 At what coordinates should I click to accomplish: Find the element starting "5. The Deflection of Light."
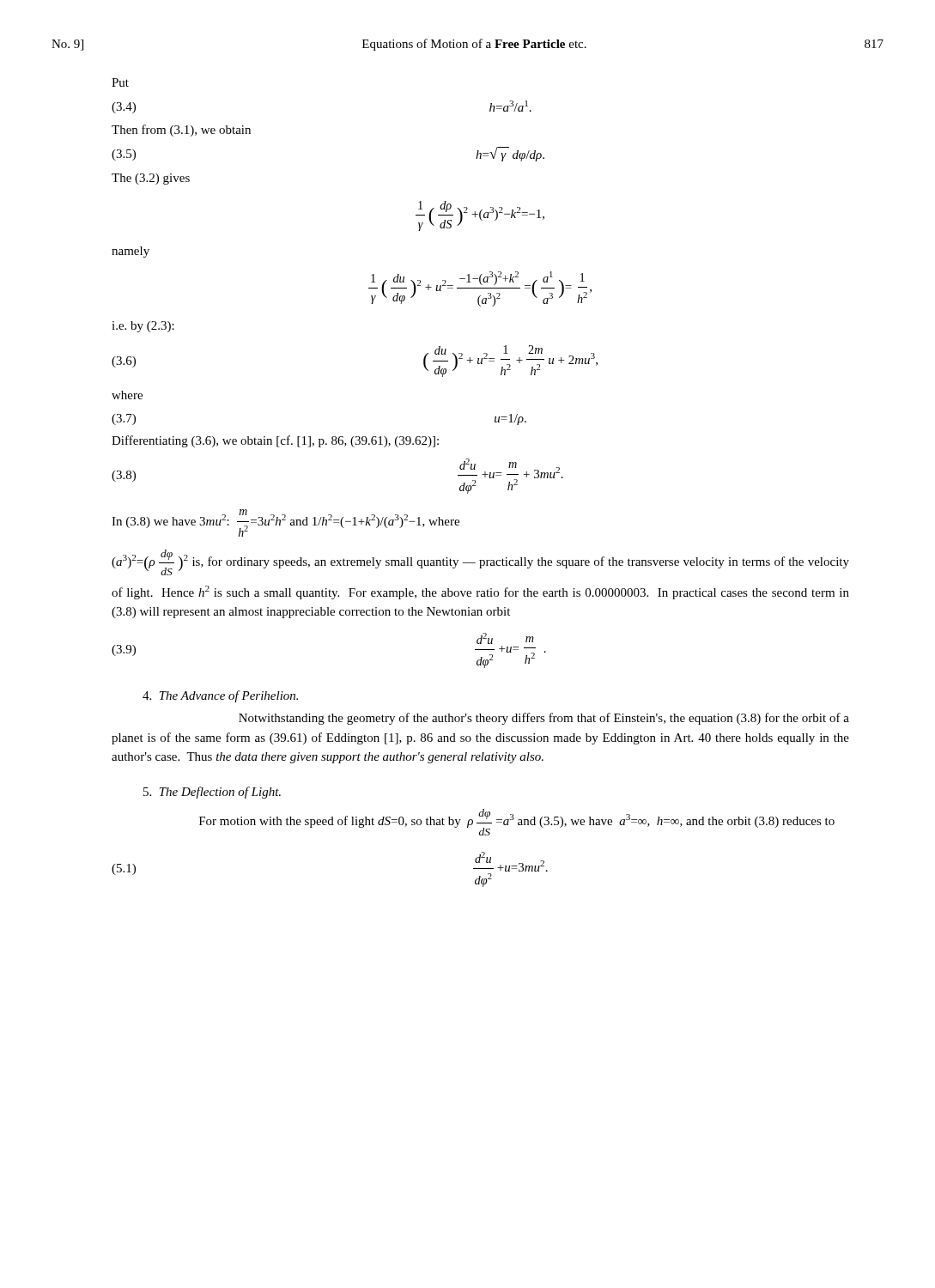pos(212,792)
